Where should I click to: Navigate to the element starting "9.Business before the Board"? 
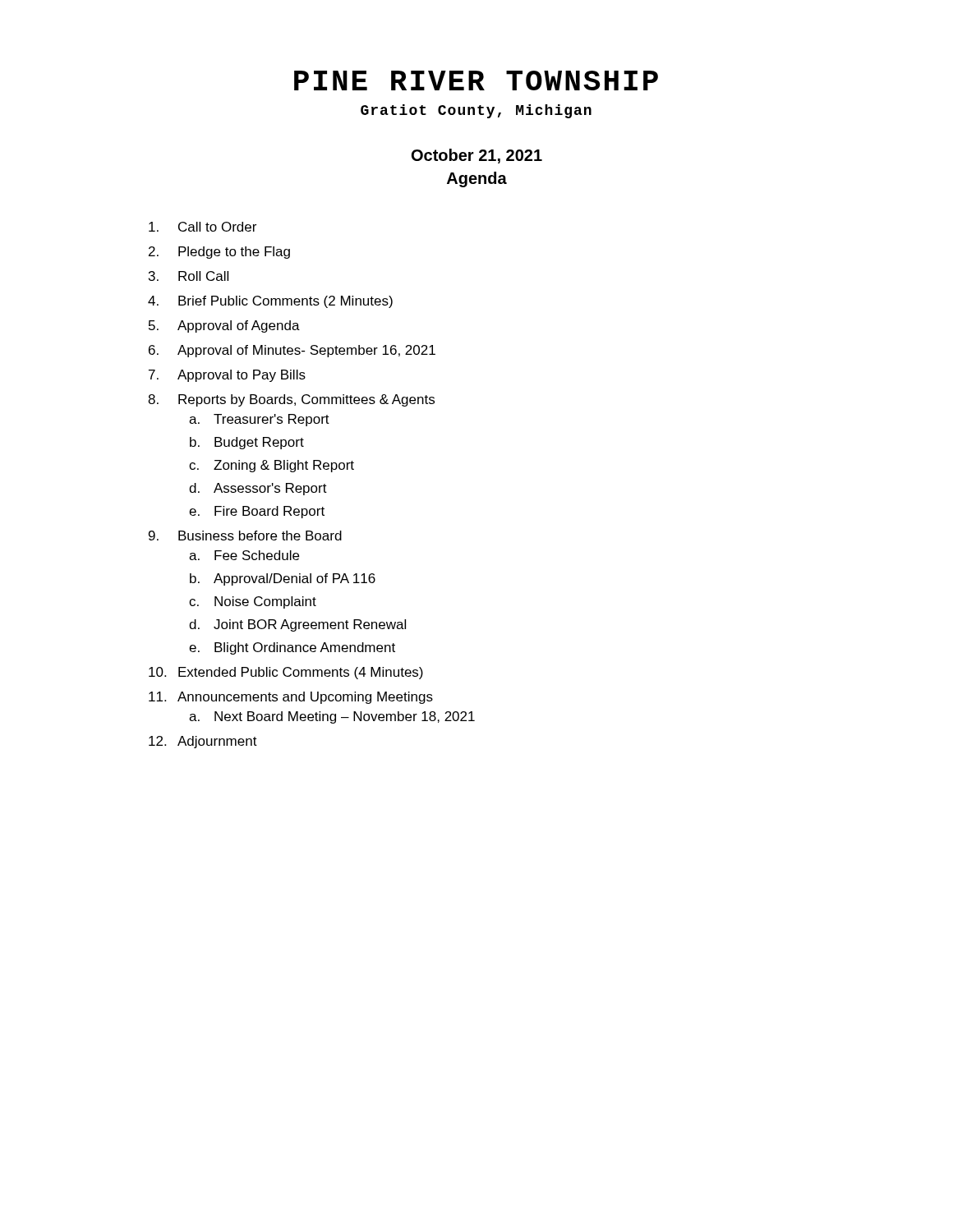pyautogui.click(x=245, y=536)
